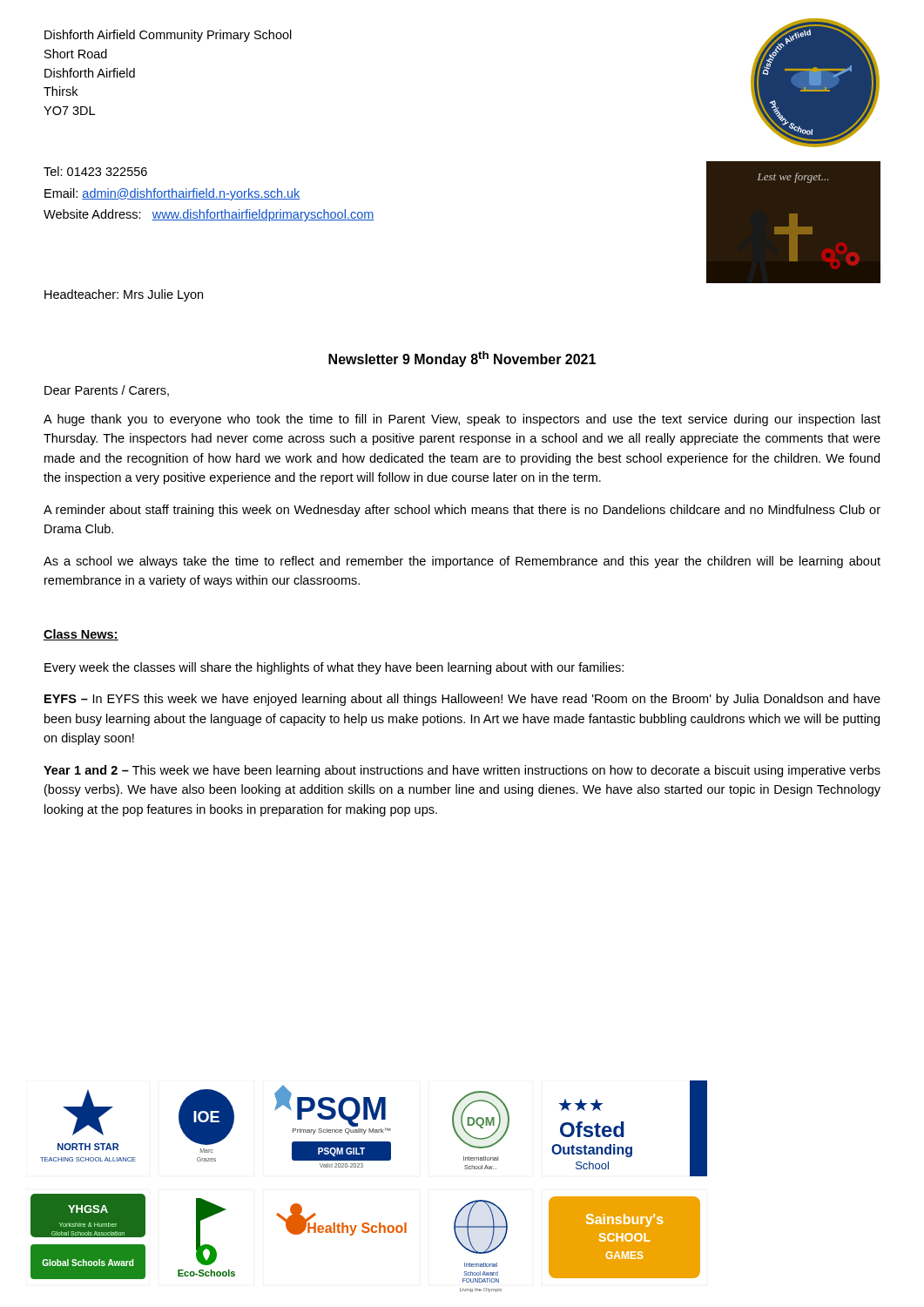Screen dimensions: 1307x924
Task: Find the region starting "Year 1 and 2 – This"
Action: (462, 790)
